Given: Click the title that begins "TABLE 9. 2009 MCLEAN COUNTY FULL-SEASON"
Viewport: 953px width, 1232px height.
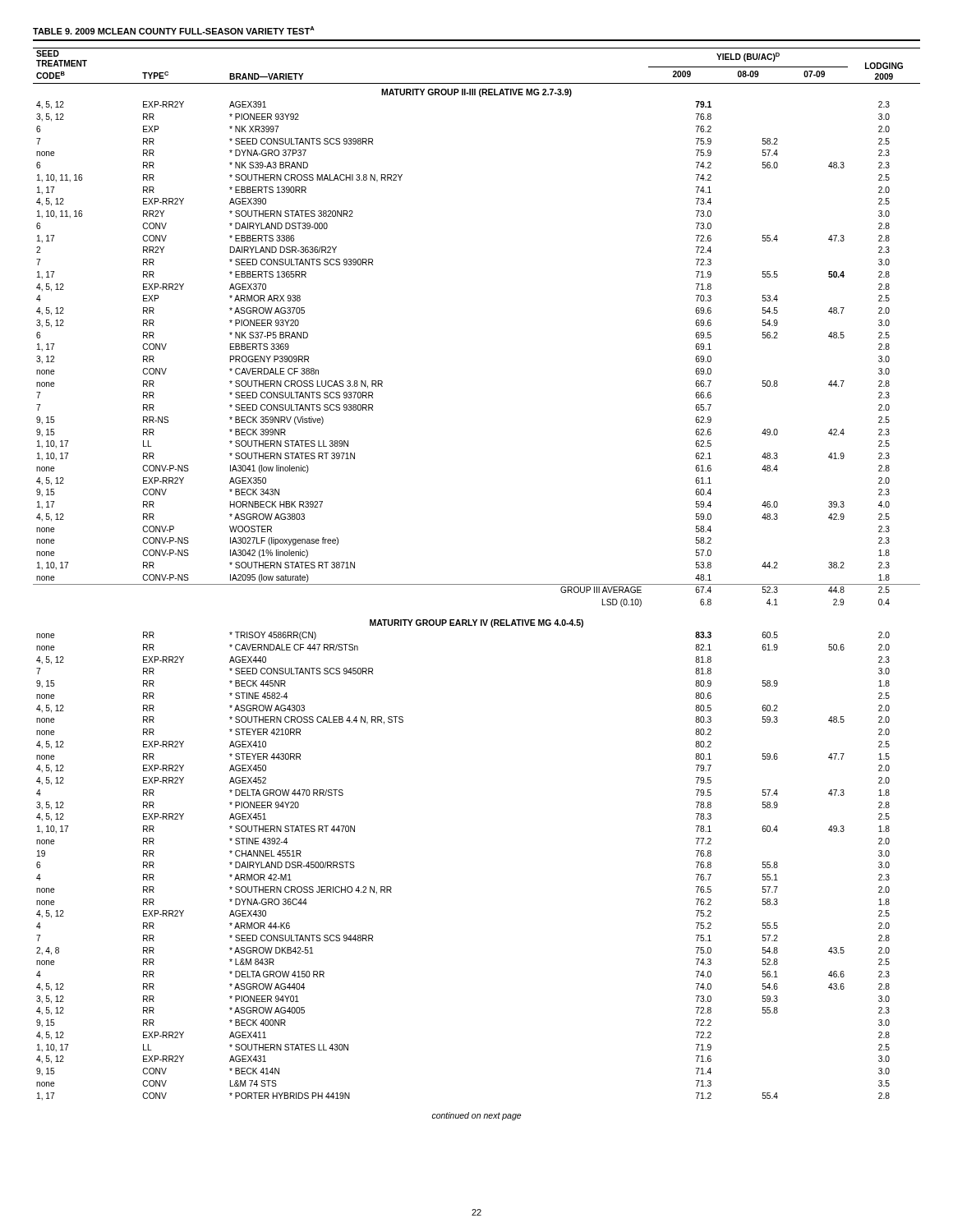Looking at the screenshot, I should pyautogui.click(x=174, y=30).
